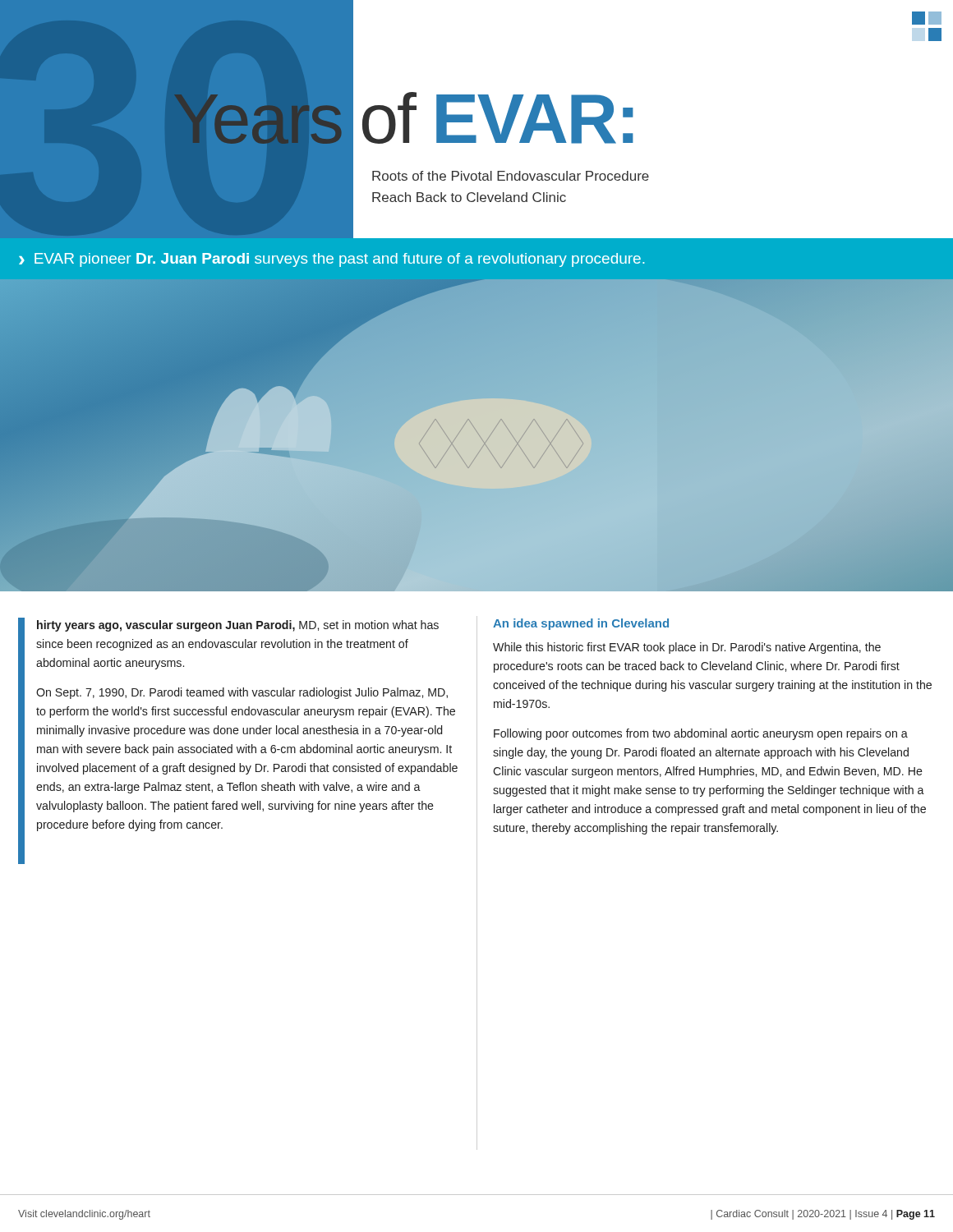This screenshot has width=953, height=1232.
Task: Find the illustration
Action: coord(476,119)
